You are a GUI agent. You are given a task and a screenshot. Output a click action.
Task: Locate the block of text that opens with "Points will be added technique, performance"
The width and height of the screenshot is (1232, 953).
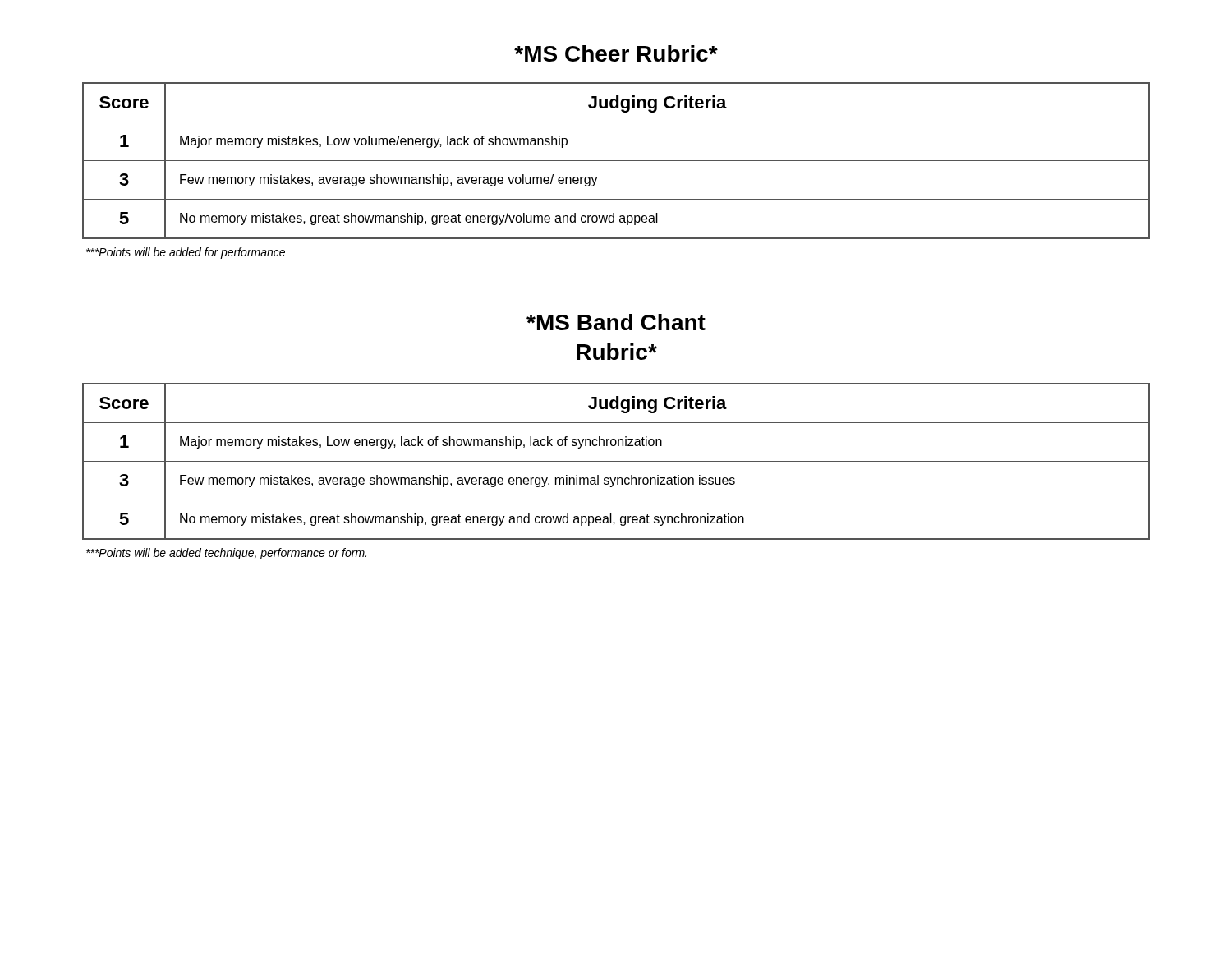(x=227, y=553)
